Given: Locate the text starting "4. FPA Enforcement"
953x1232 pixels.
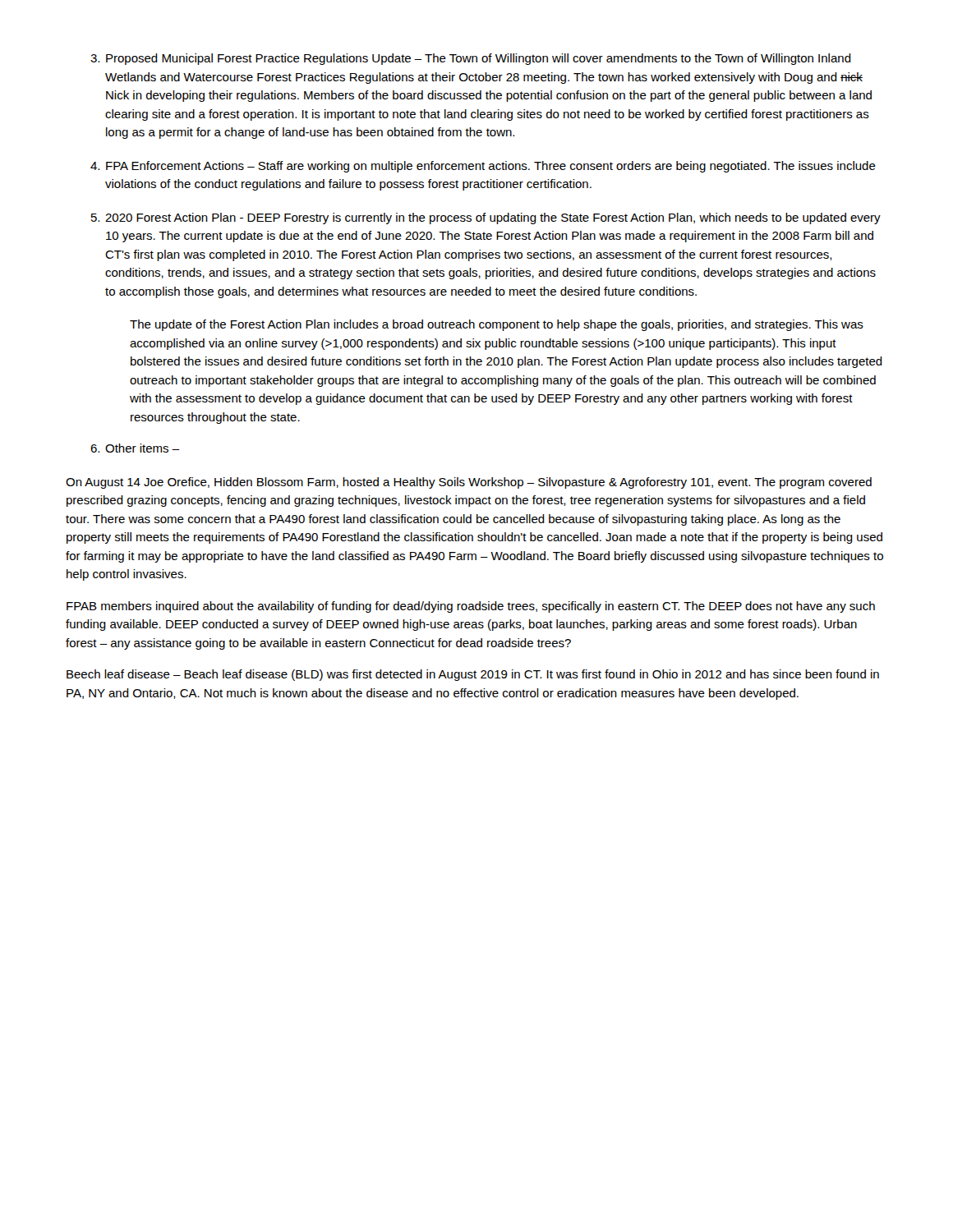Looking at the screenshot, I should coord(476,175).
